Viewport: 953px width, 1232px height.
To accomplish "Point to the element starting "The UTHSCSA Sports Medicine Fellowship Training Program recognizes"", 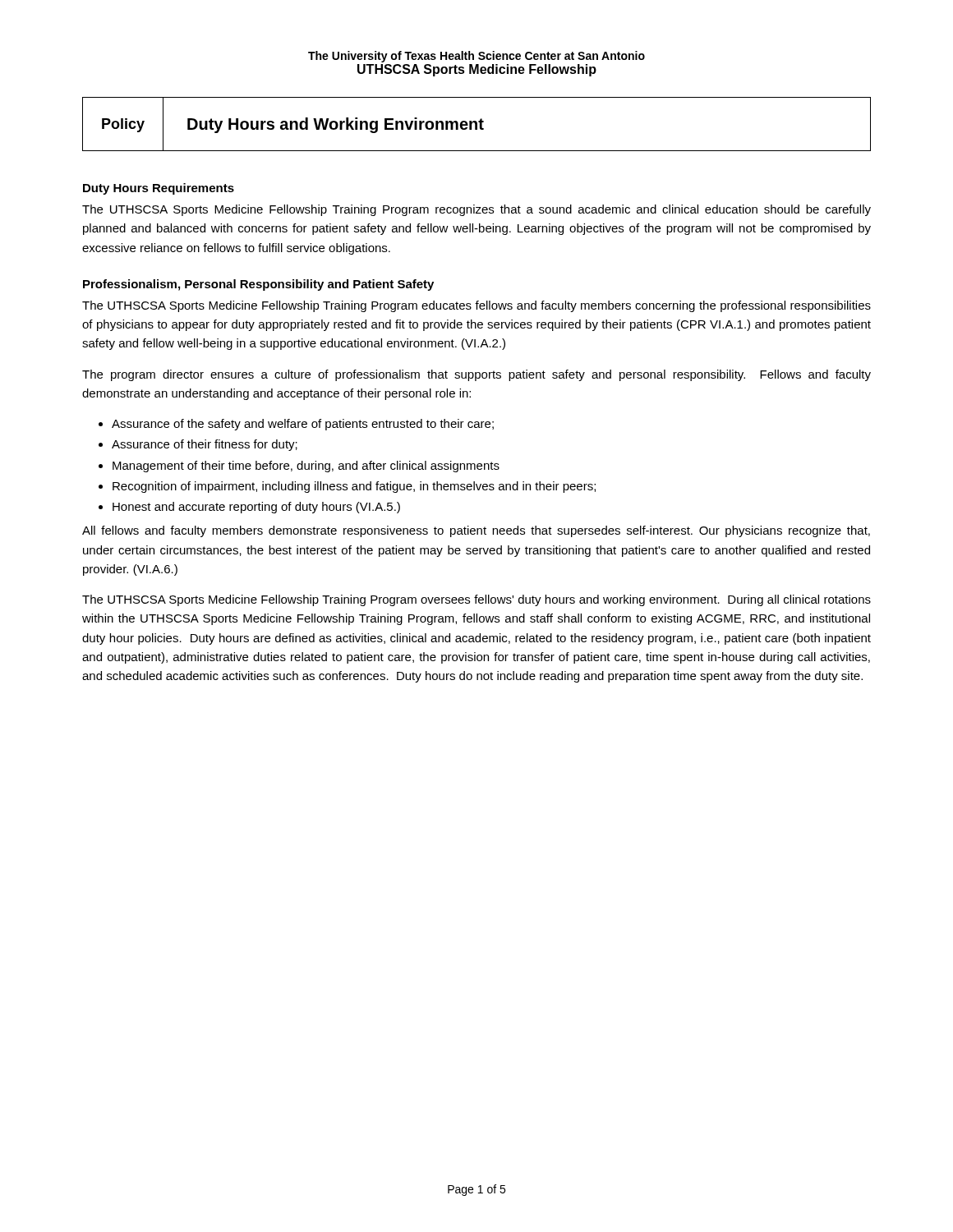I will (x=476, y=228).
